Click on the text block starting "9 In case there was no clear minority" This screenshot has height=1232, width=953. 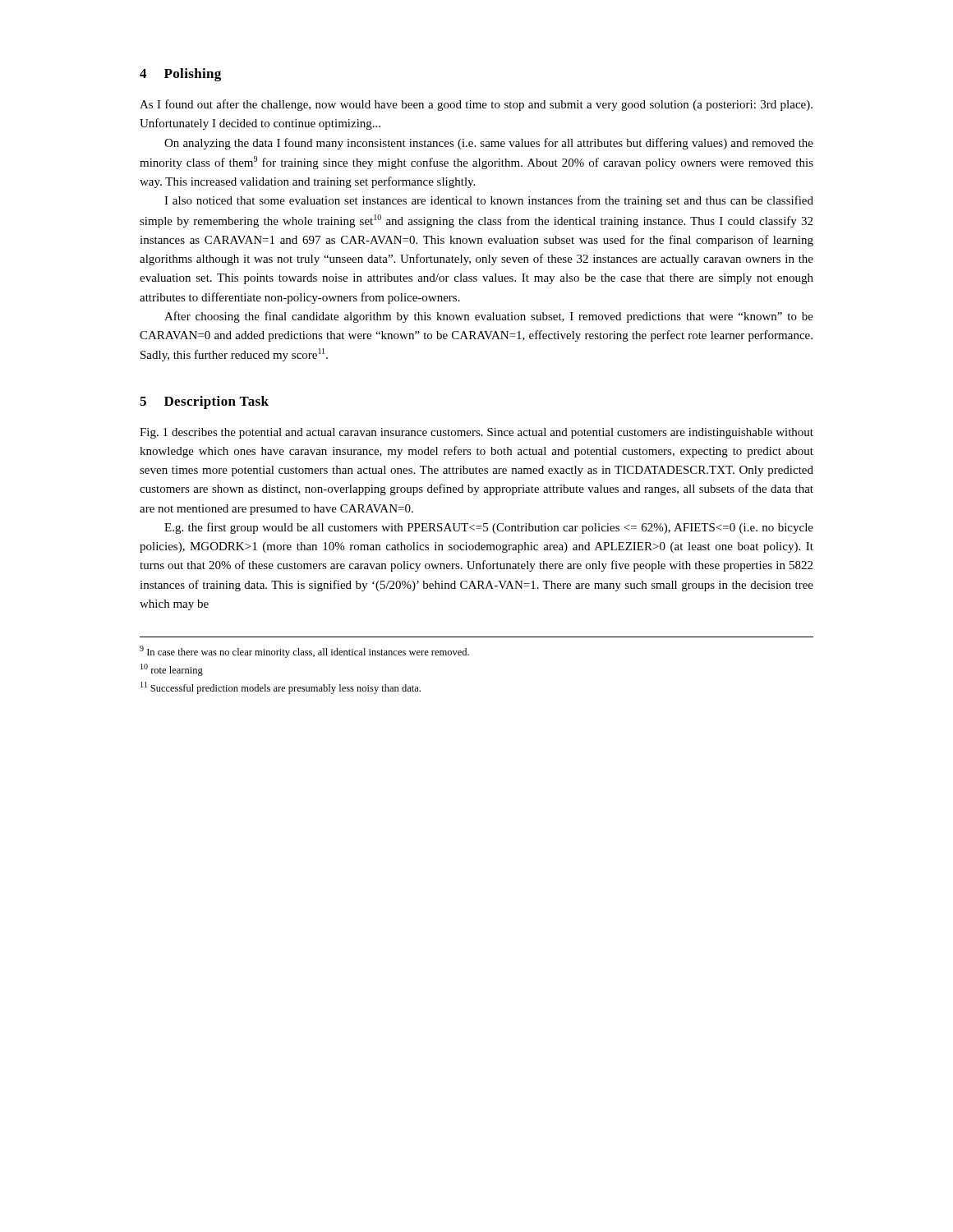[x=305, y=651]
